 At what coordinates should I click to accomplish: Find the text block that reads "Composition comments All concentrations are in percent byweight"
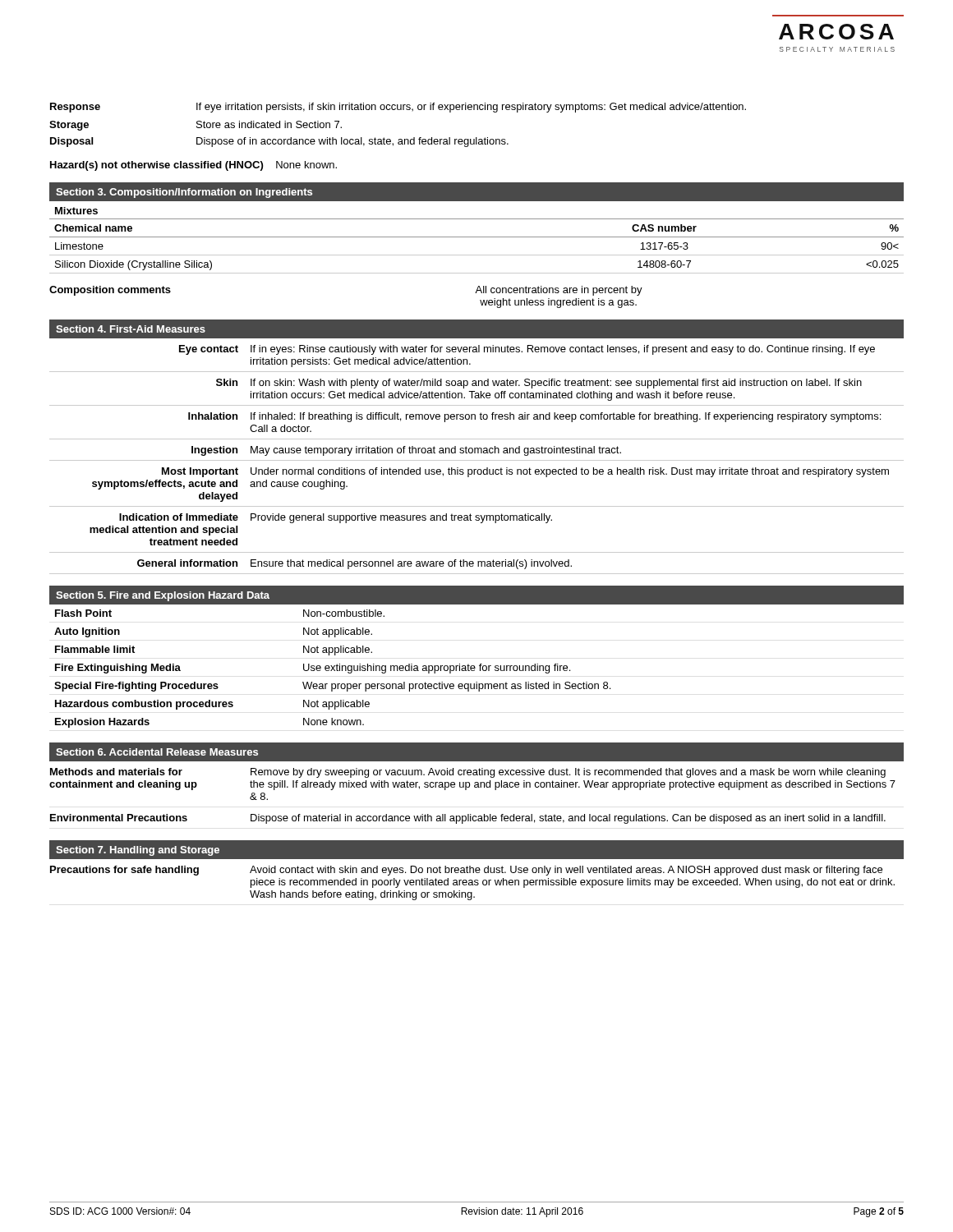point(476,296)
